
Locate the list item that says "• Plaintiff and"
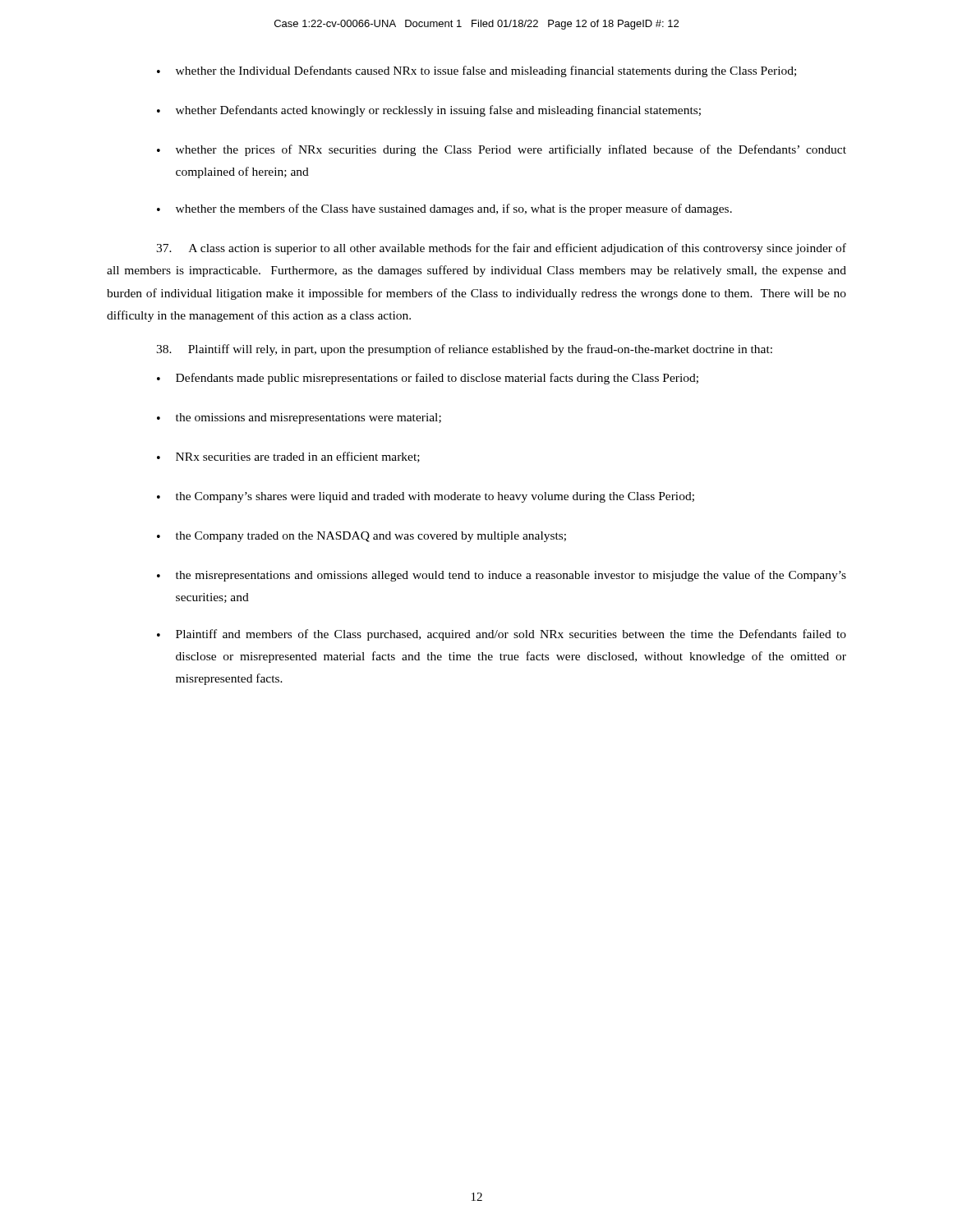click(x=501, y=656)
